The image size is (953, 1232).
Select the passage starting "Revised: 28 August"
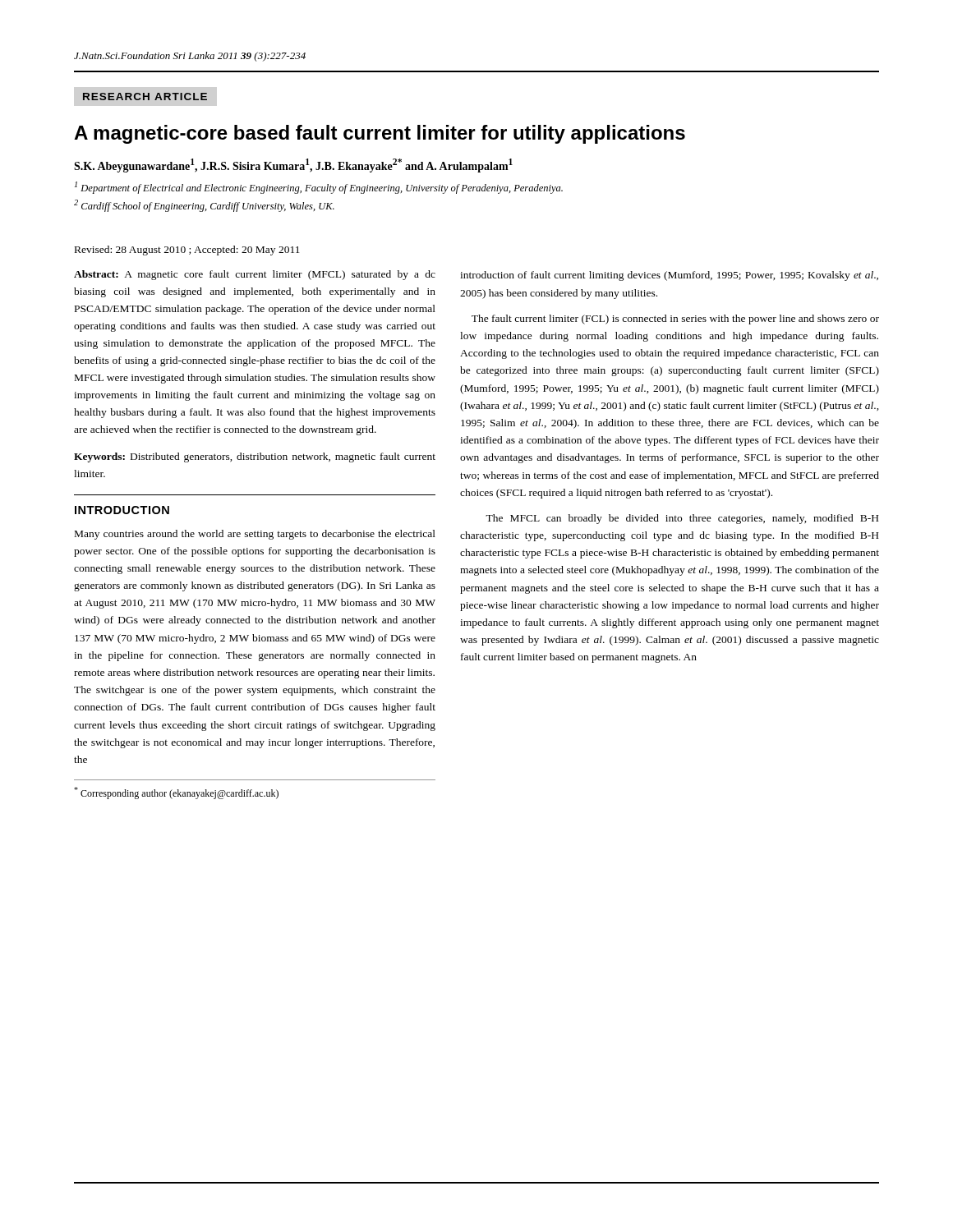tap(187, 250)
